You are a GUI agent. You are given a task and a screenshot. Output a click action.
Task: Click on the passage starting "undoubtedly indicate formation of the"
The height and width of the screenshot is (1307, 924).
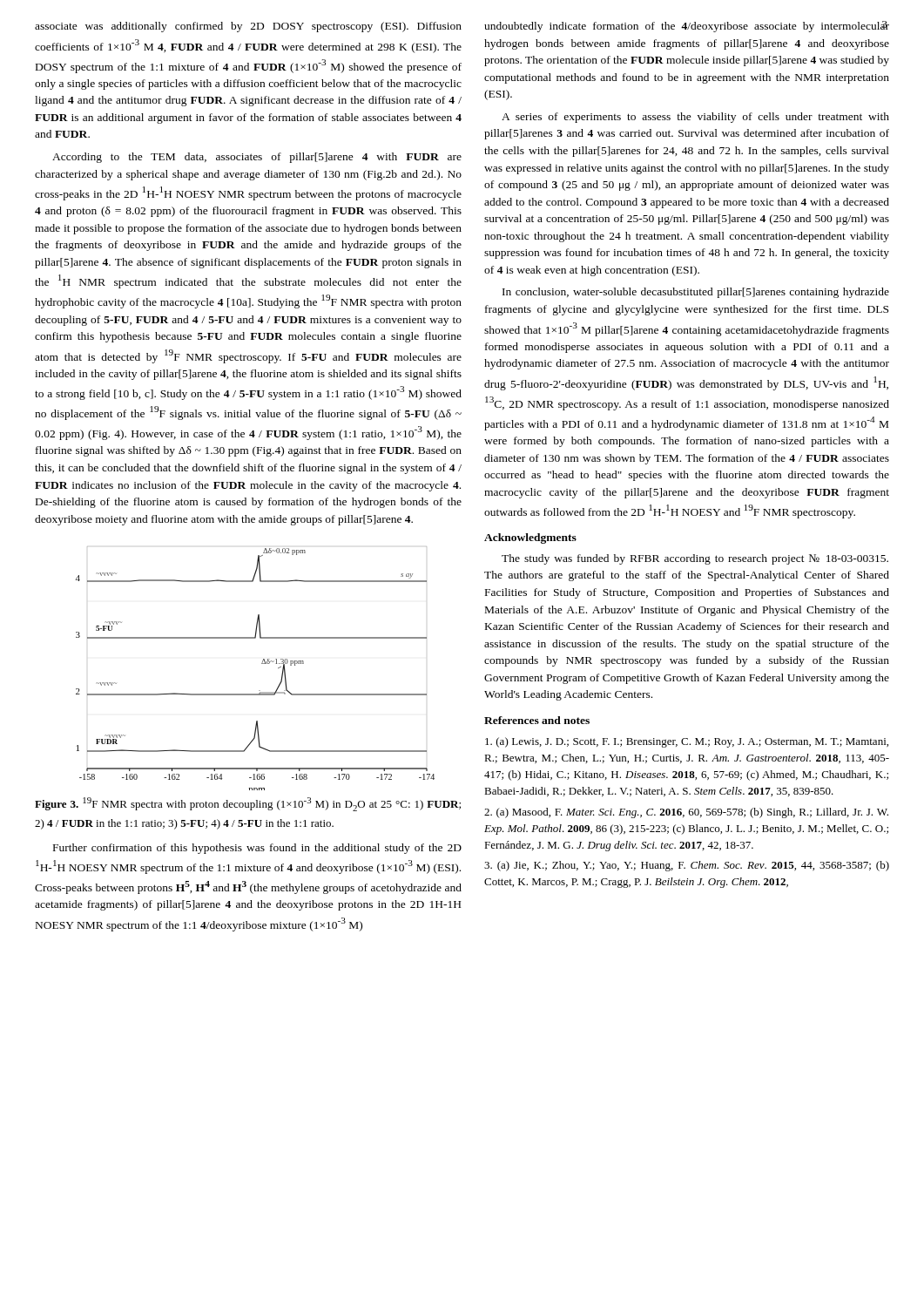pyautogui.click(x=687, y=60)
